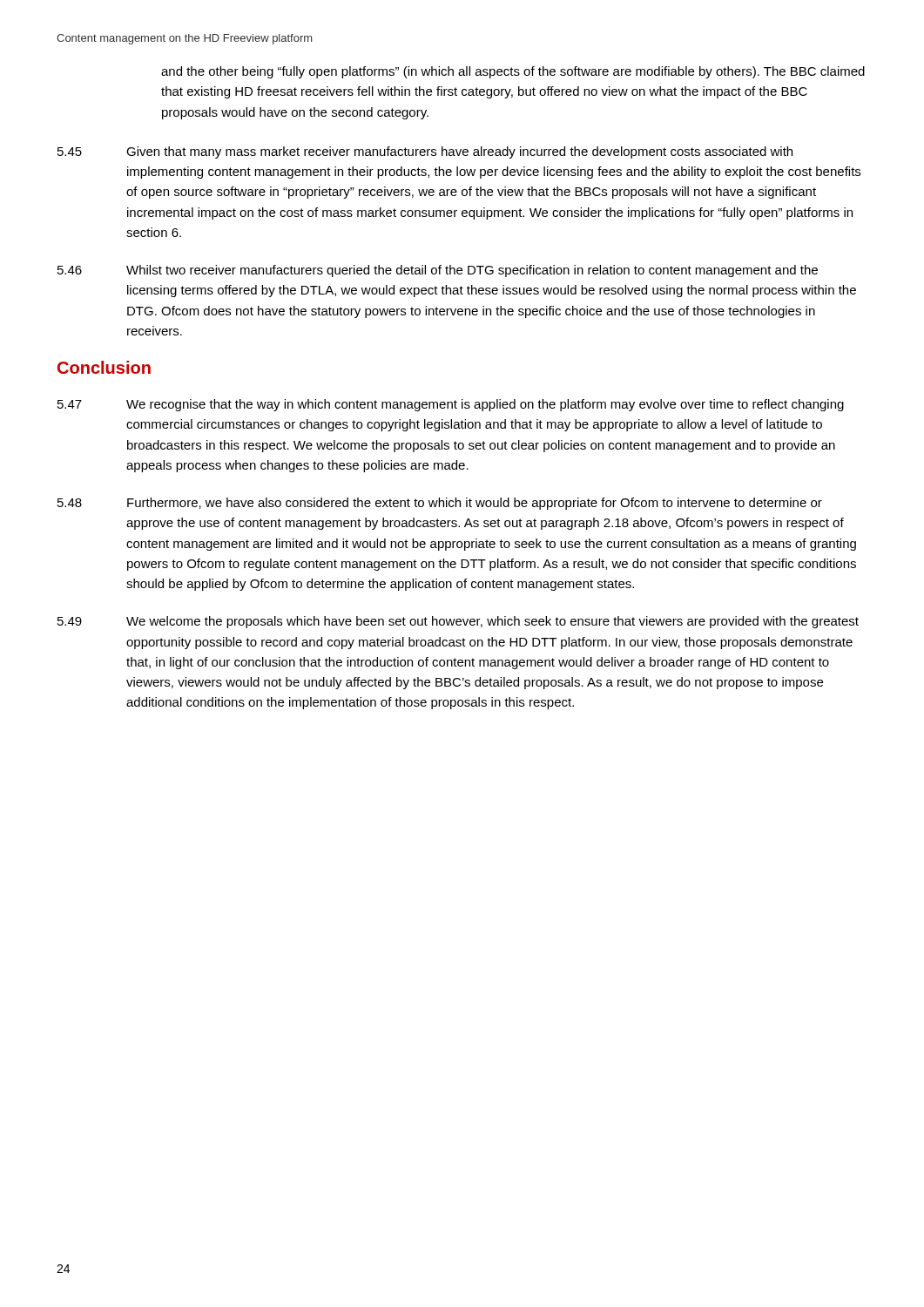
Task: Select the text block that says "45 Given that many mass market"
Action: [462, 192]
